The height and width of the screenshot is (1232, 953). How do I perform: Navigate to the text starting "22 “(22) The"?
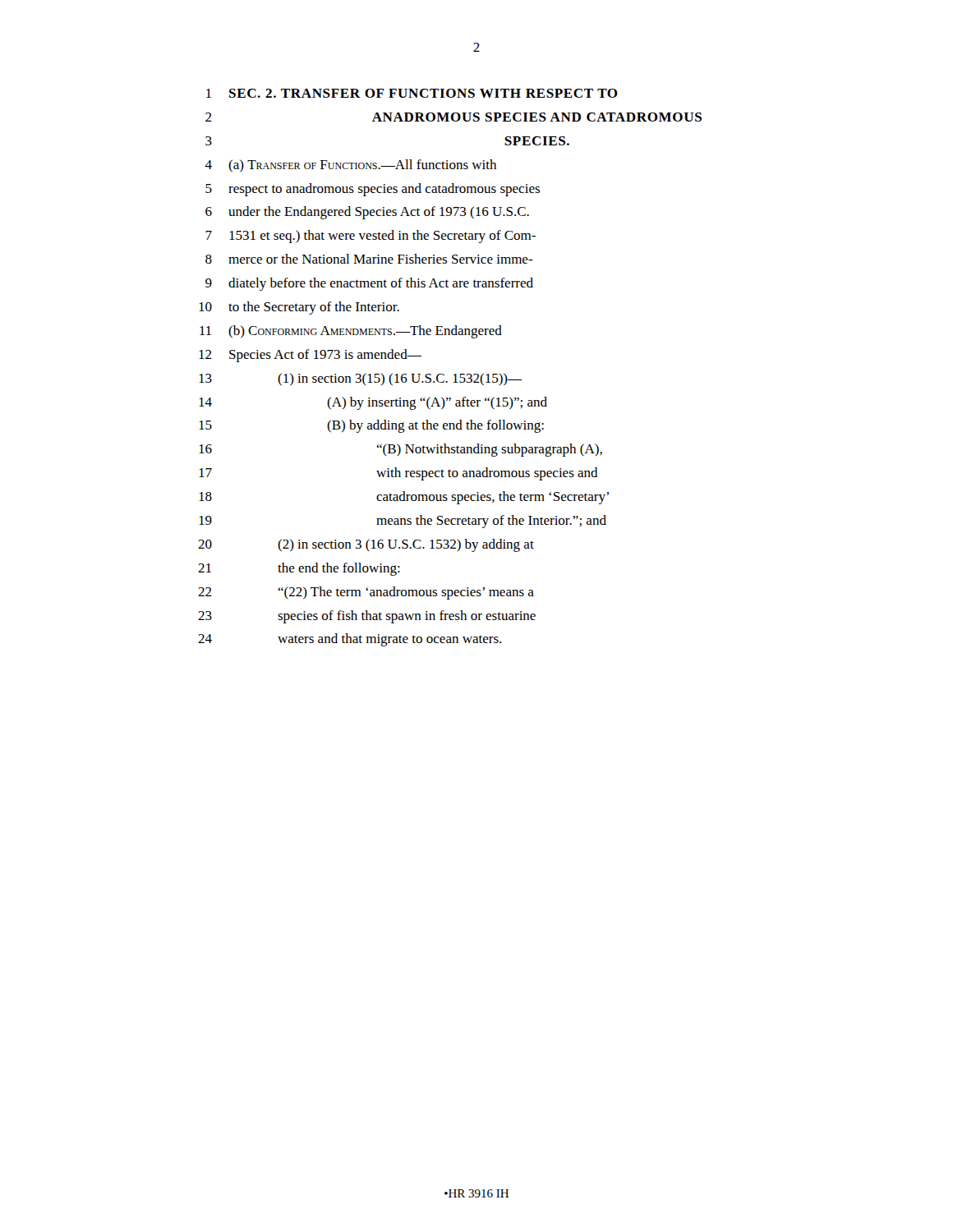tap(509, 592)
